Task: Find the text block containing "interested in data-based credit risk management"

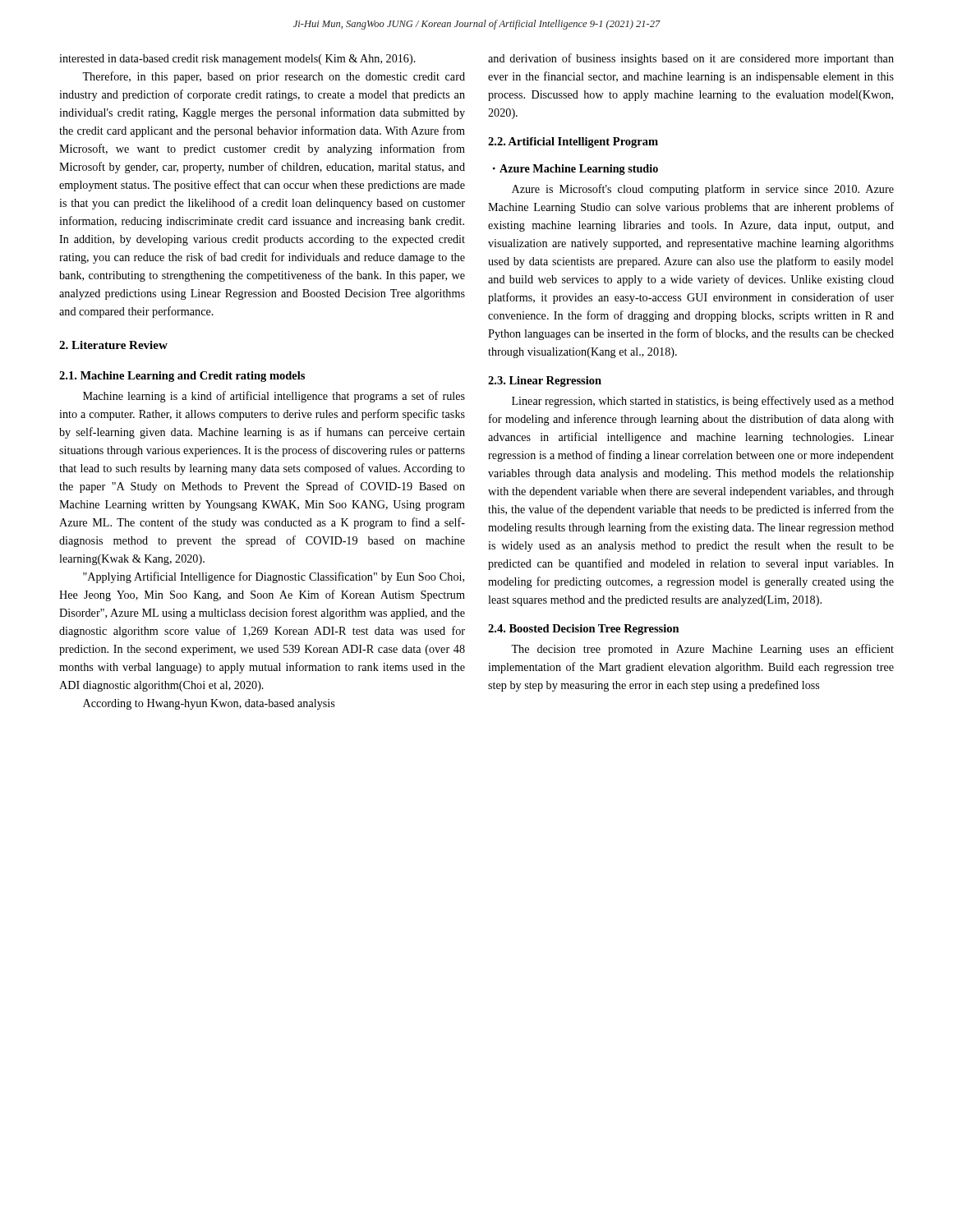Action: [262, 185]
